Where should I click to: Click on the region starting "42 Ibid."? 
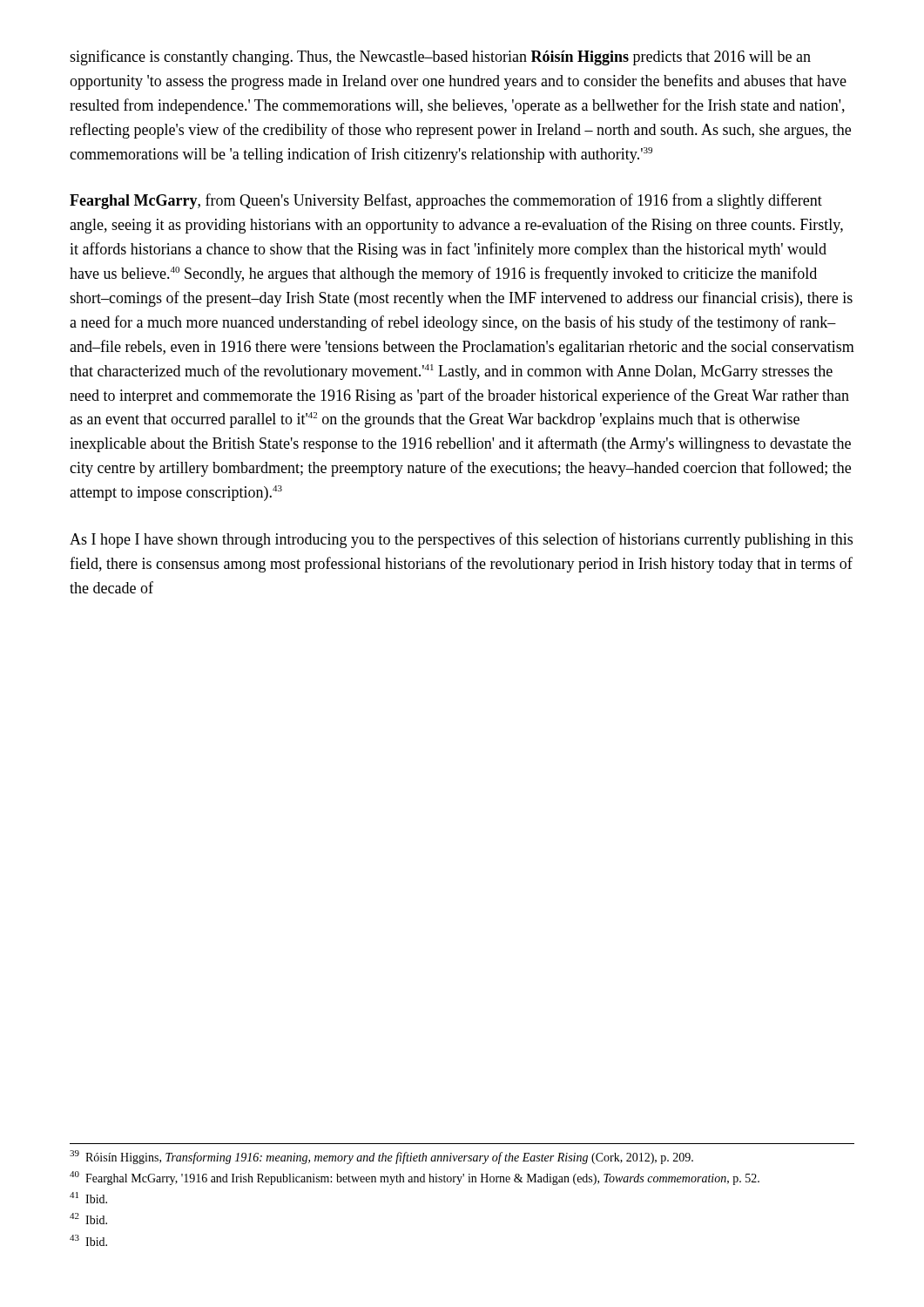pyautogui.click(x=89, y=1220)
